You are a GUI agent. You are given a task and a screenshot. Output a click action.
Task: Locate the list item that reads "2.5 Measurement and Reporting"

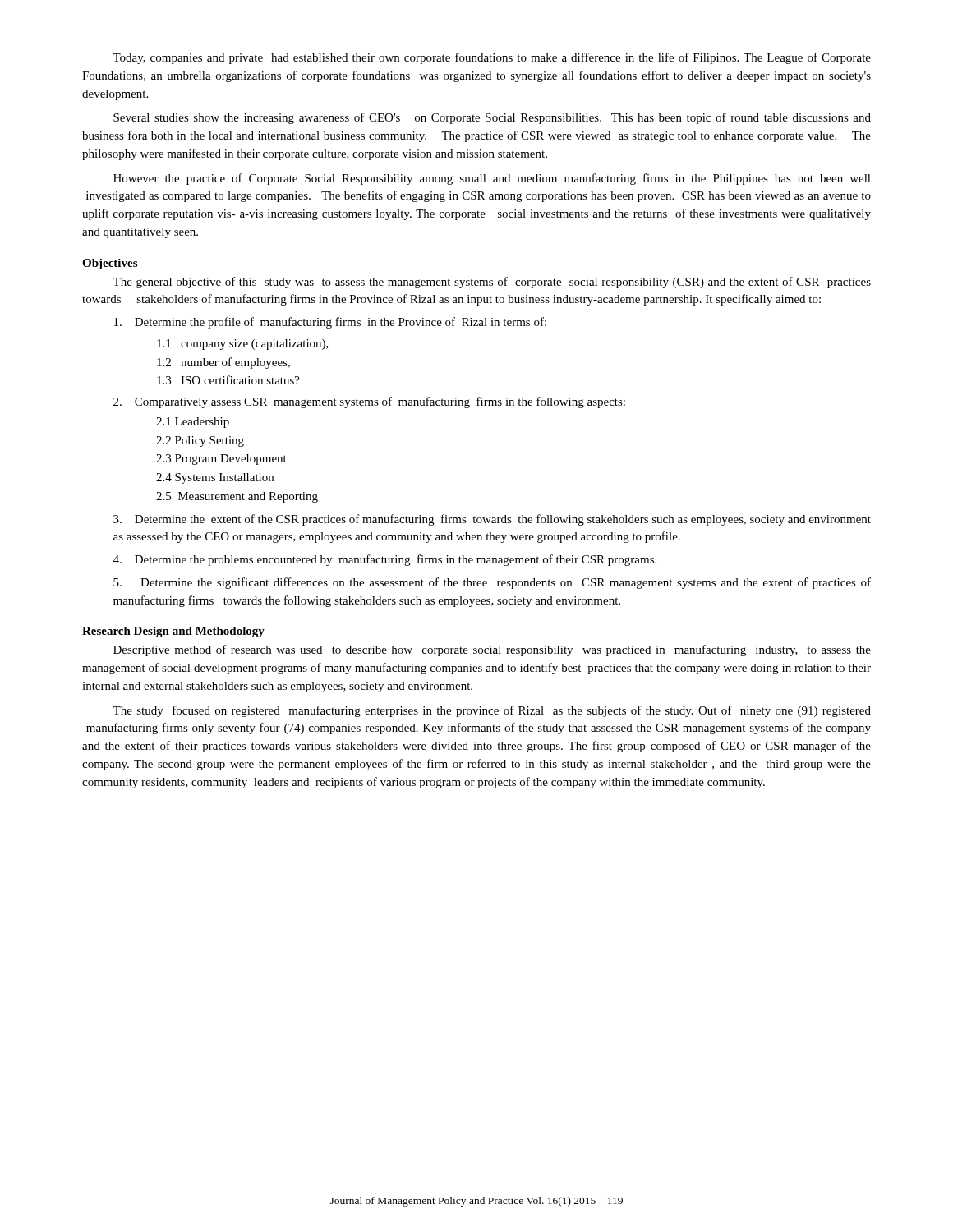click(x=237, y=496)
